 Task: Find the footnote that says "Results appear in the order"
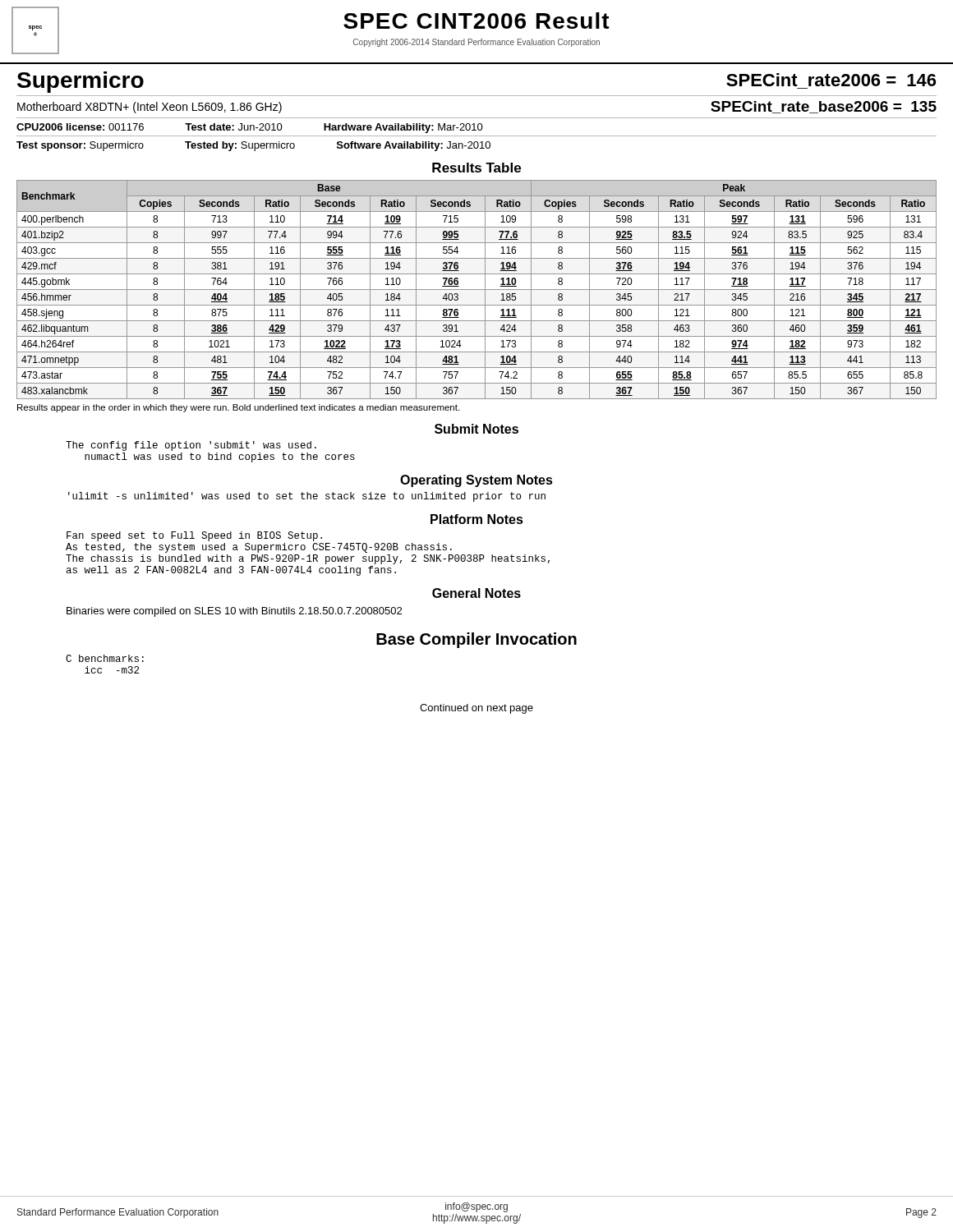point(238,407)
